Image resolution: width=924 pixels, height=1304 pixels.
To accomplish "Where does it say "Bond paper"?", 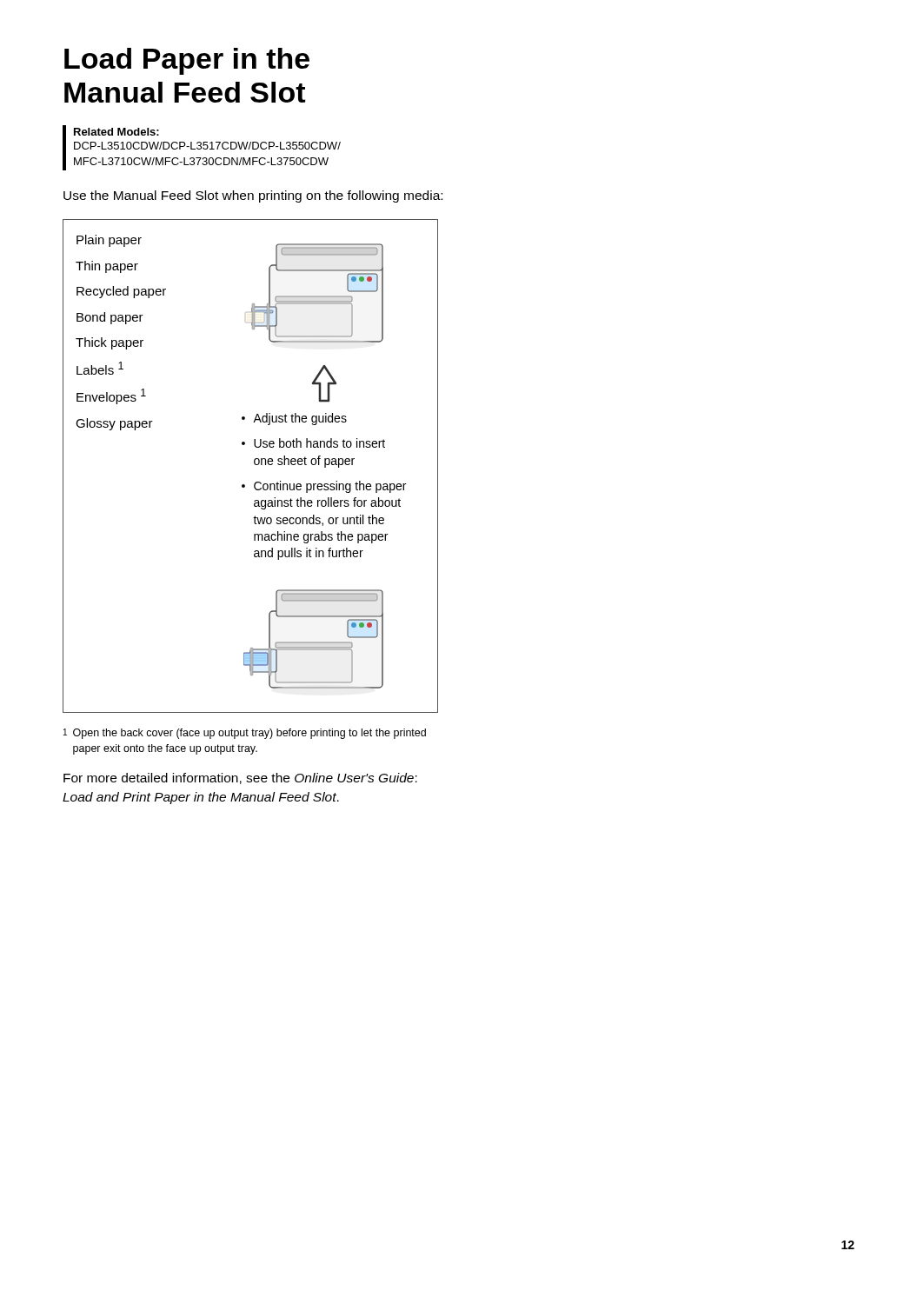I will point(109,316).
